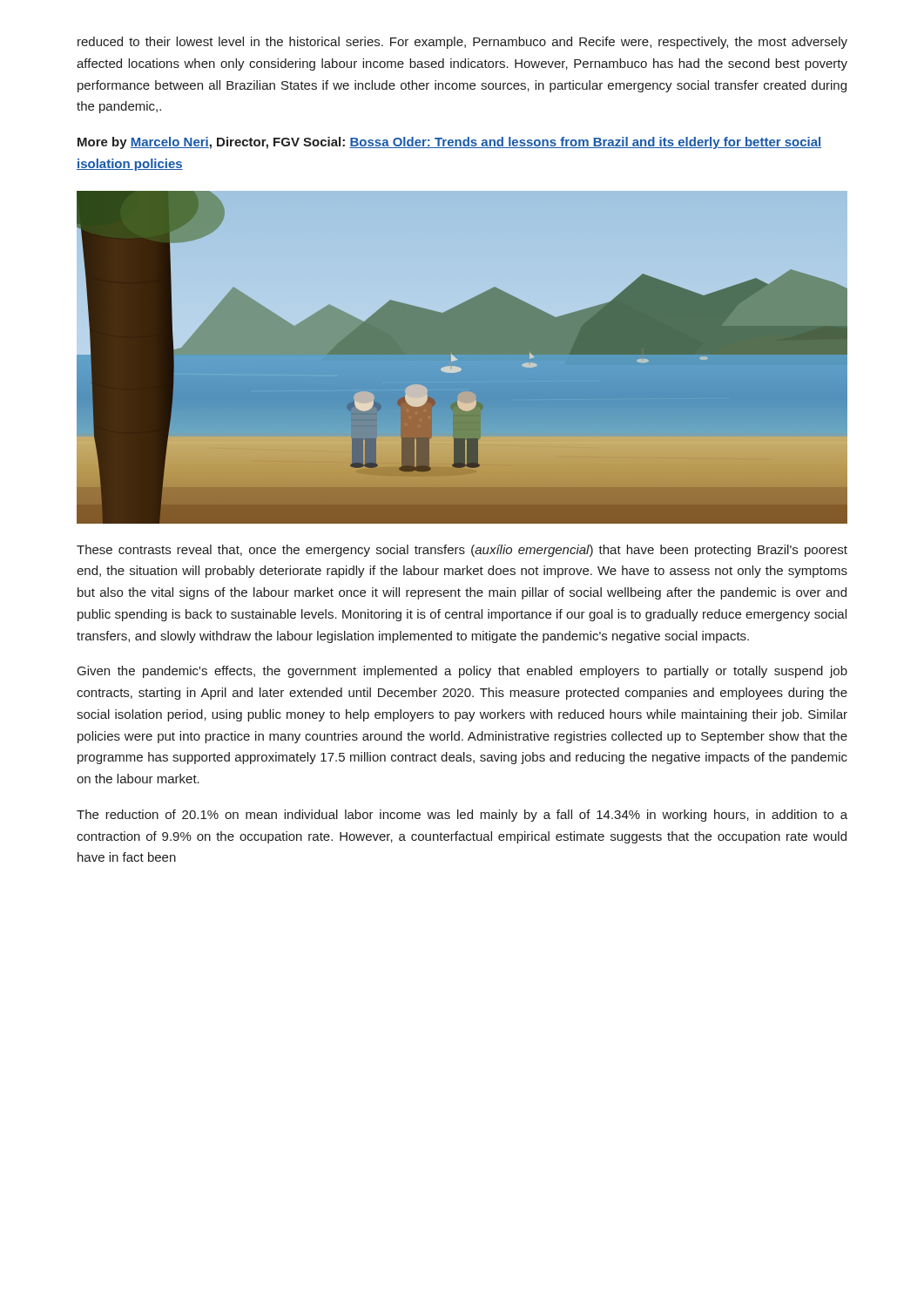The width and height of the screenshot is (924, 1307).
Task: Locate the text block with the text "These contrasts reveal"
Action: click(x=462, y=592)
